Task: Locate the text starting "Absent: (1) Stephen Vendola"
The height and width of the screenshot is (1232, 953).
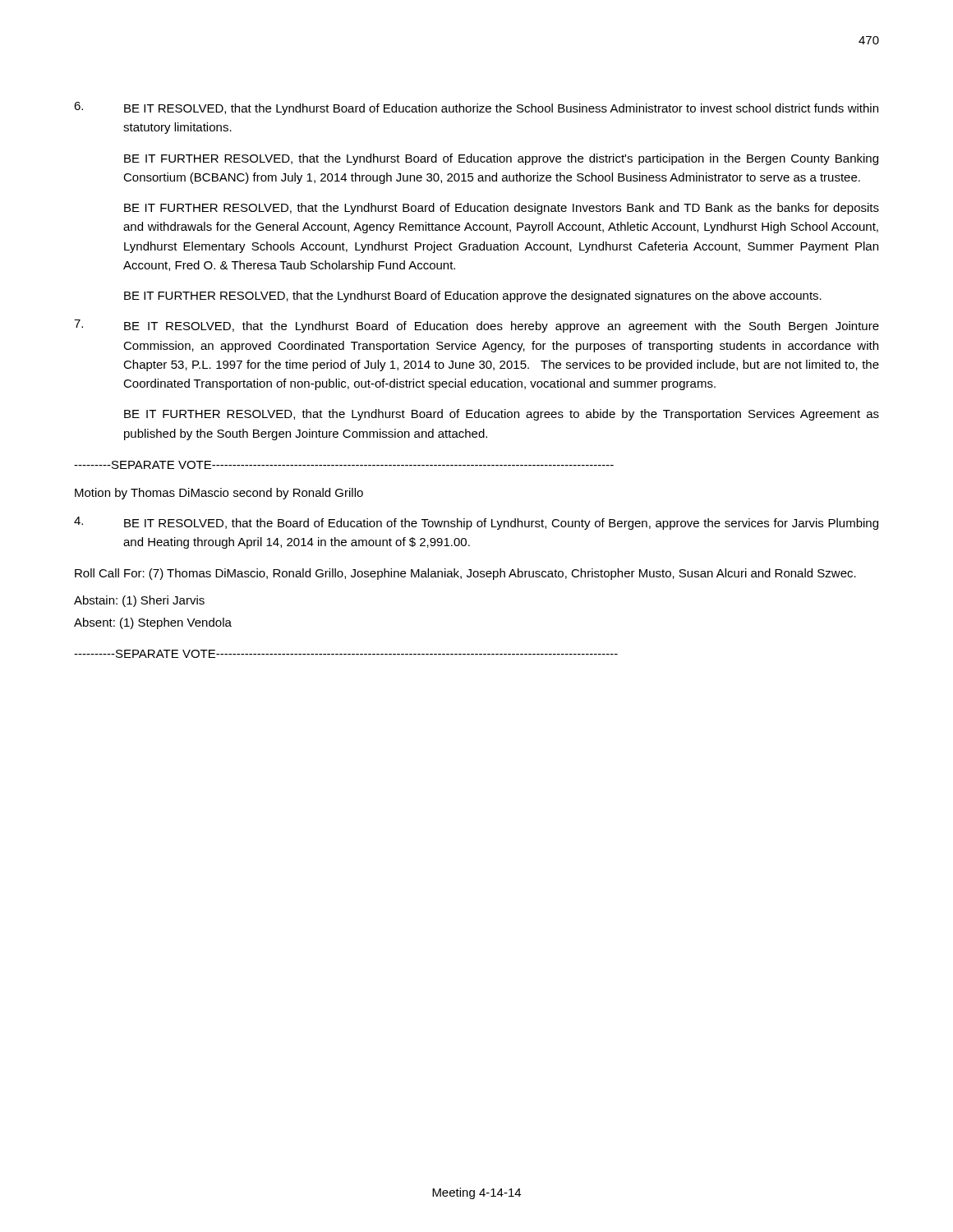Action: [153, 622]
